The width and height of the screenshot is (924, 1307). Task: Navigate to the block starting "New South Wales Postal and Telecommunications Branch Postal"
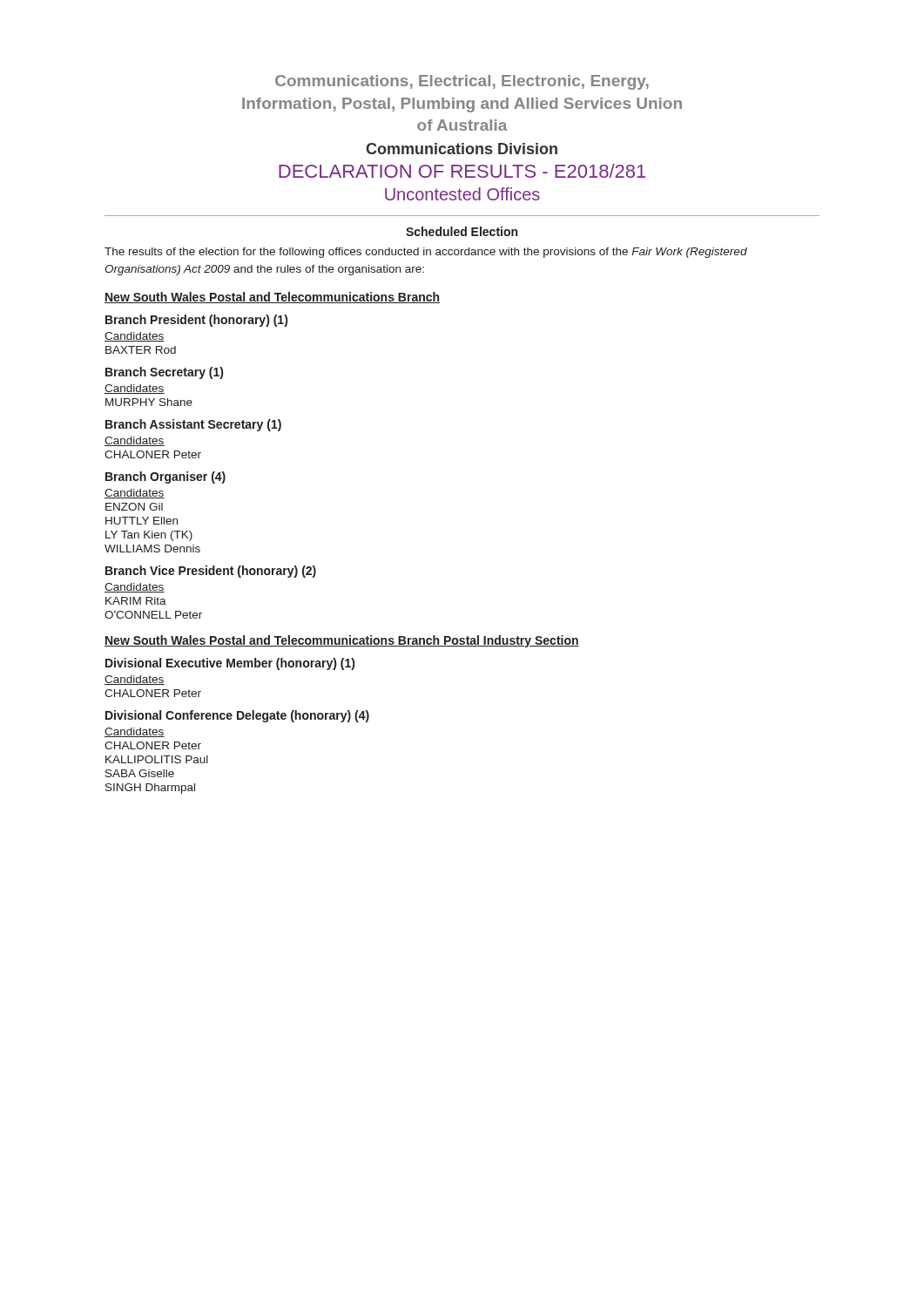[x=342, y=641]
